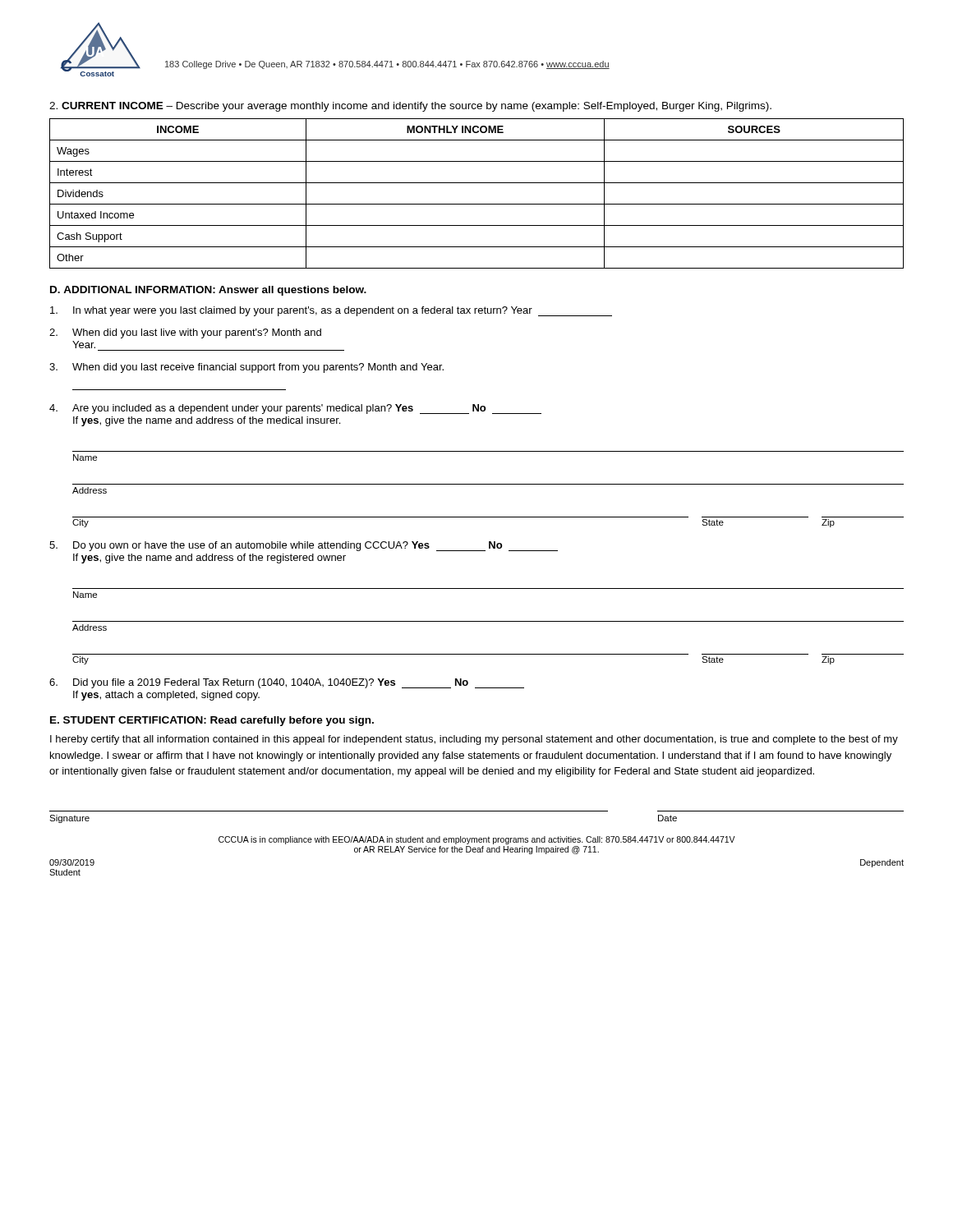
Task: Select the block starting "In what year were you last"
Action: [476, 310]
